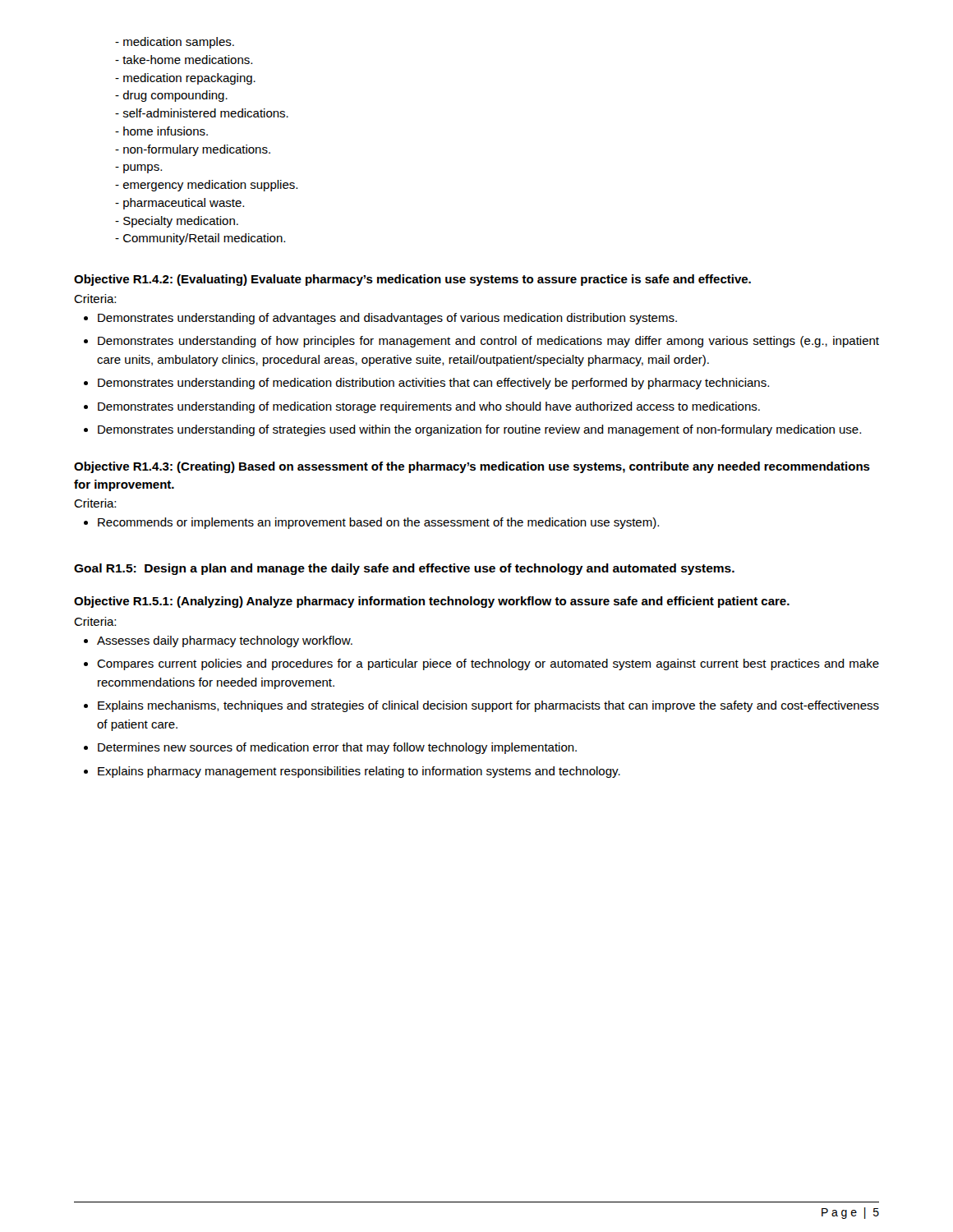This screenshot has width=953, height=1232.
Task: Find the region starting "Objective R1.4.3: (Creating) Based on assessment"
Action: [472, 475]
